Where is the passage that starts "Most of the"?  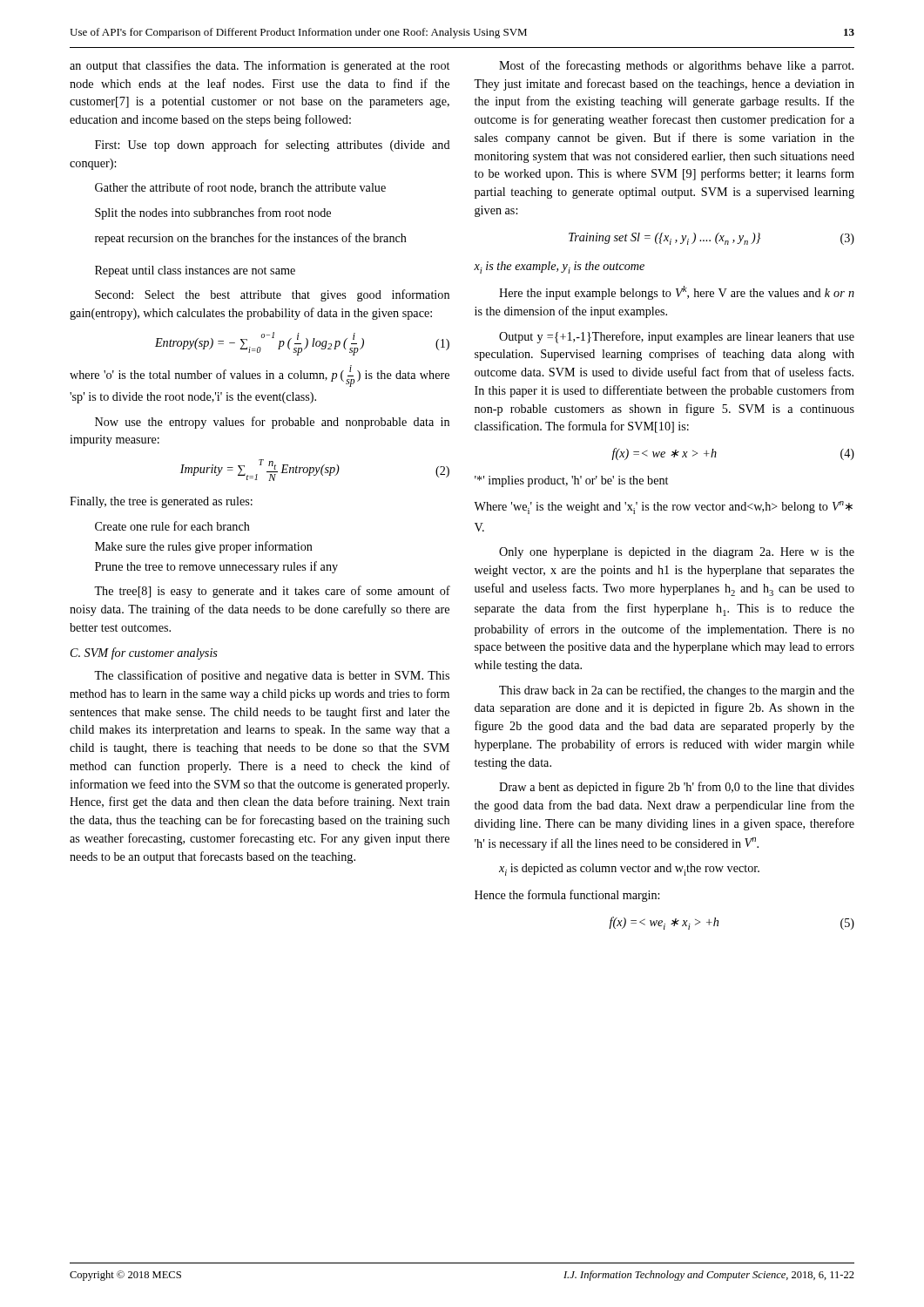(664, 138)
